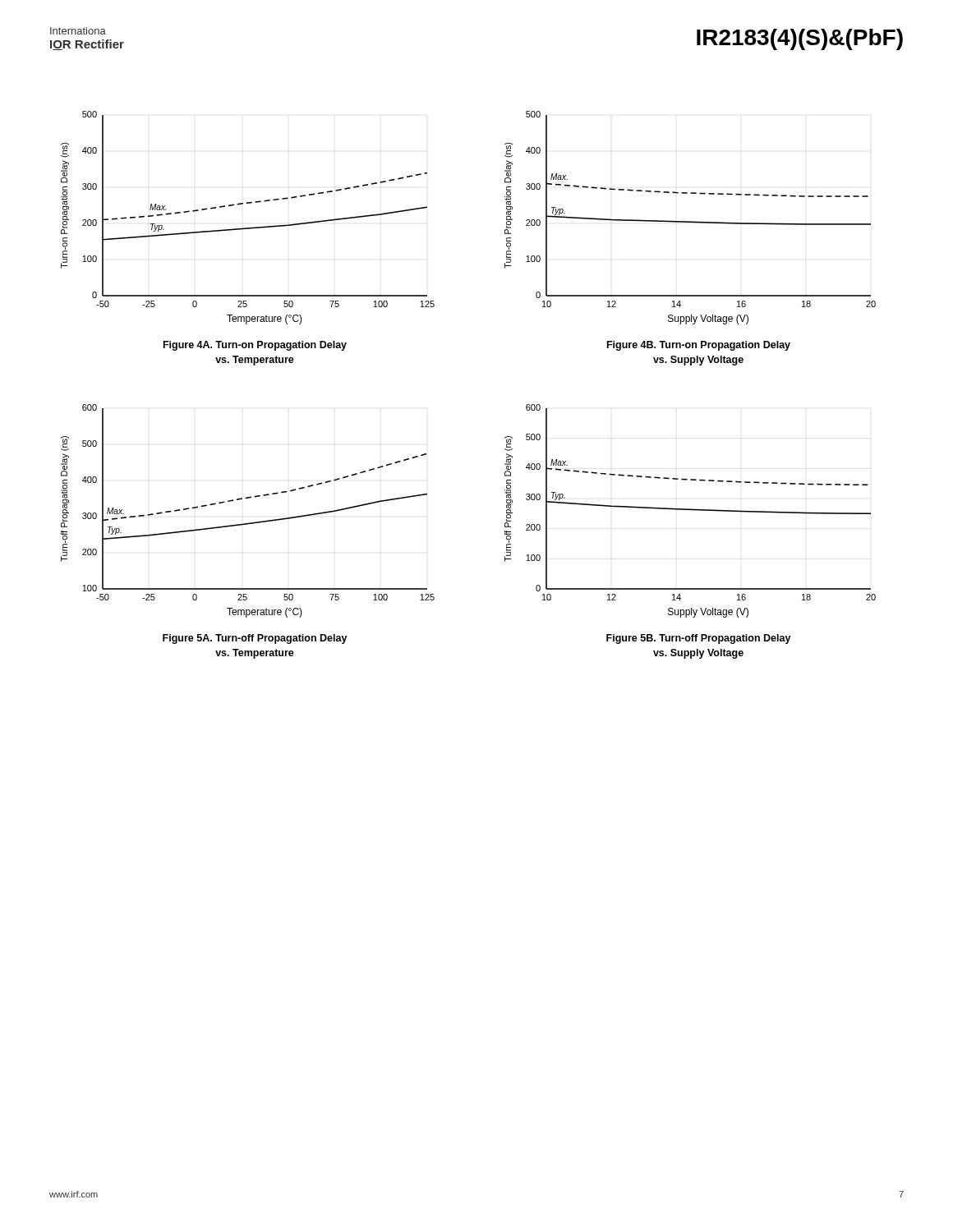The image size is (953, 1232).
Task: Click the caption that begins "Figure 4B. Turn-on Propagation Delayvs. Supply"
Action: tap(698, 352)
